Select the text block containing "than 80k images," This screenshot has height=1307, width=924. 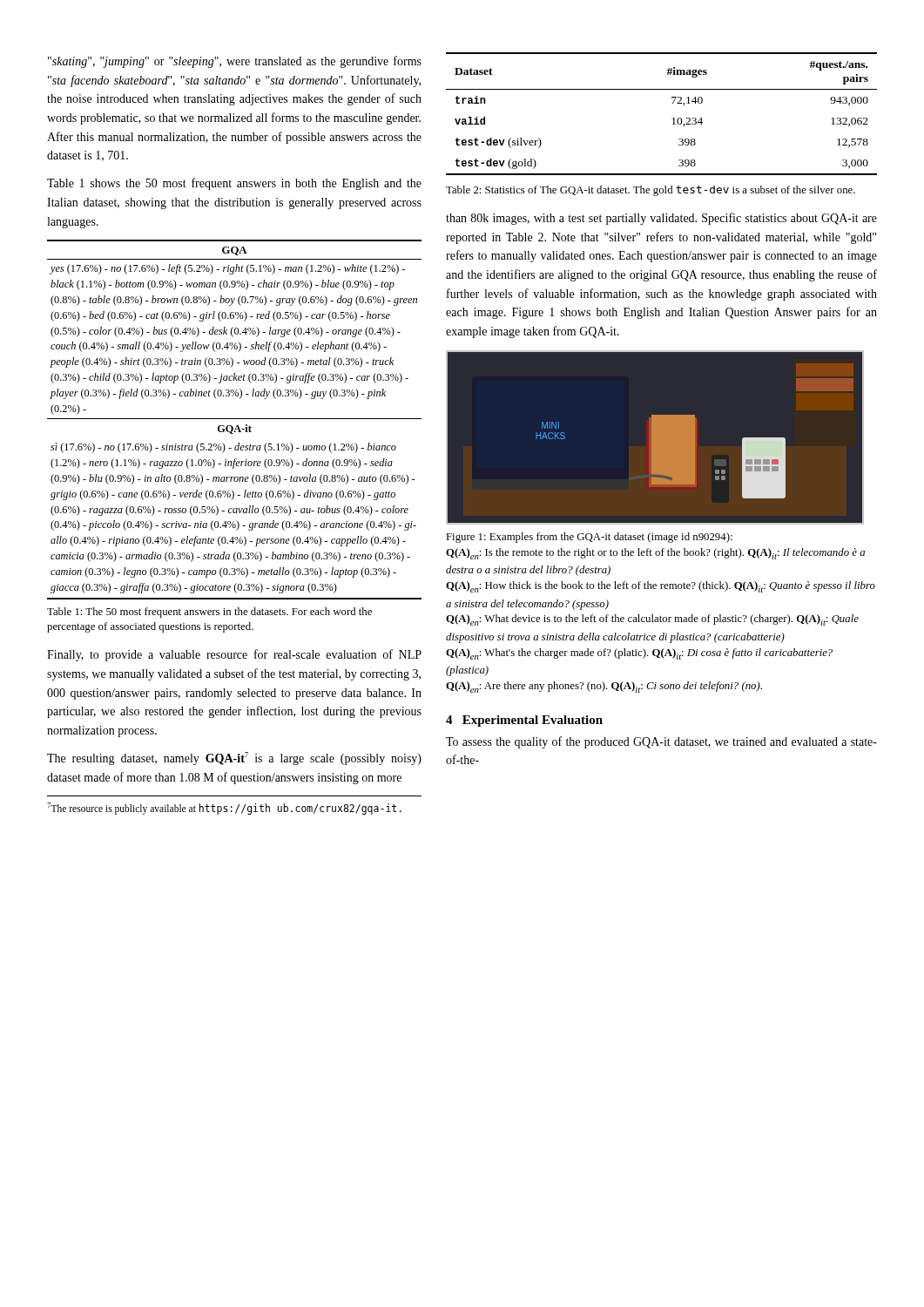pos(661,275)
